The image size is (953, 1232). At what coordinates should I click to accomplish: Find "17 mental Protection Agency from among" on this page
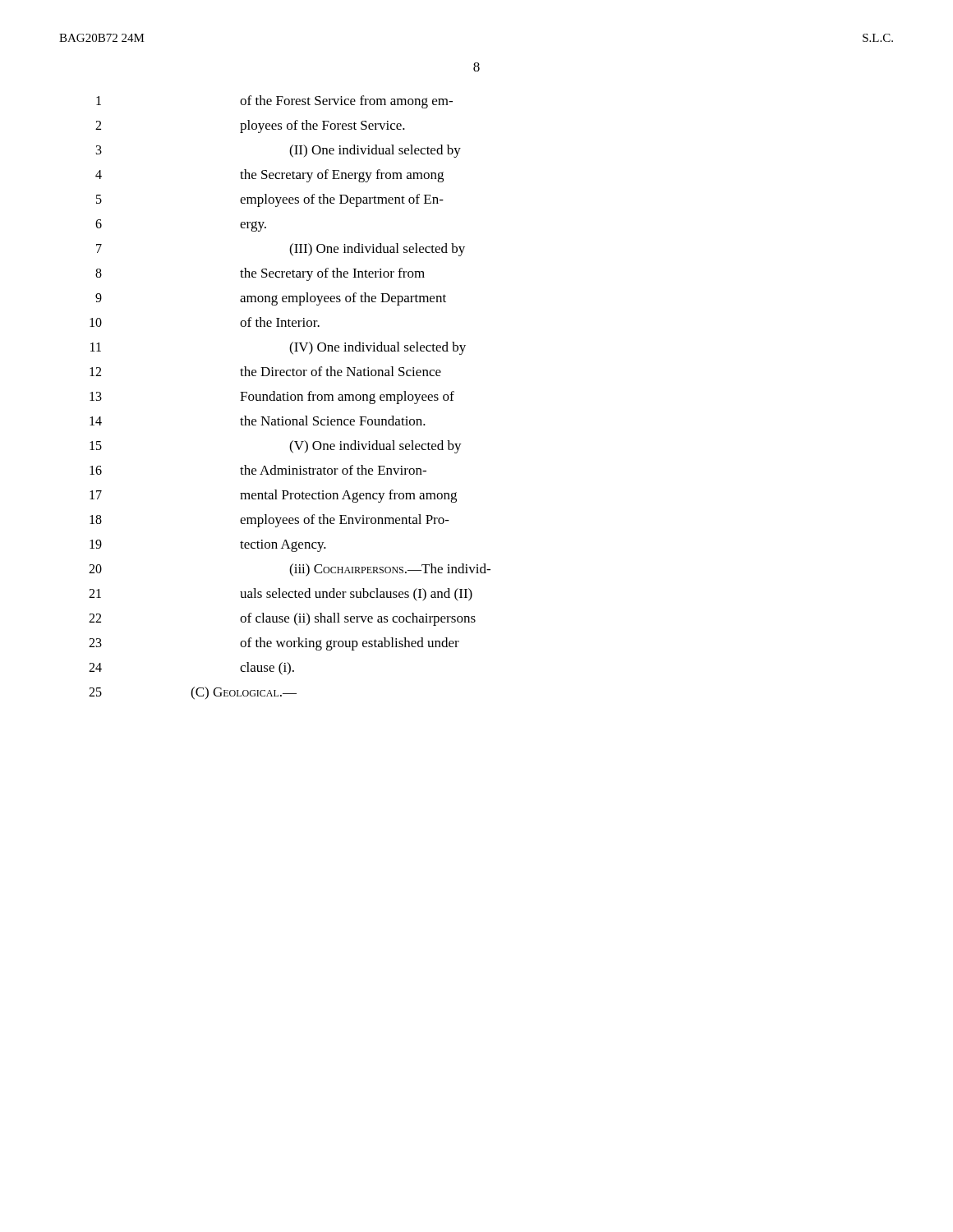pyautogui.click(x=273, y=496)
